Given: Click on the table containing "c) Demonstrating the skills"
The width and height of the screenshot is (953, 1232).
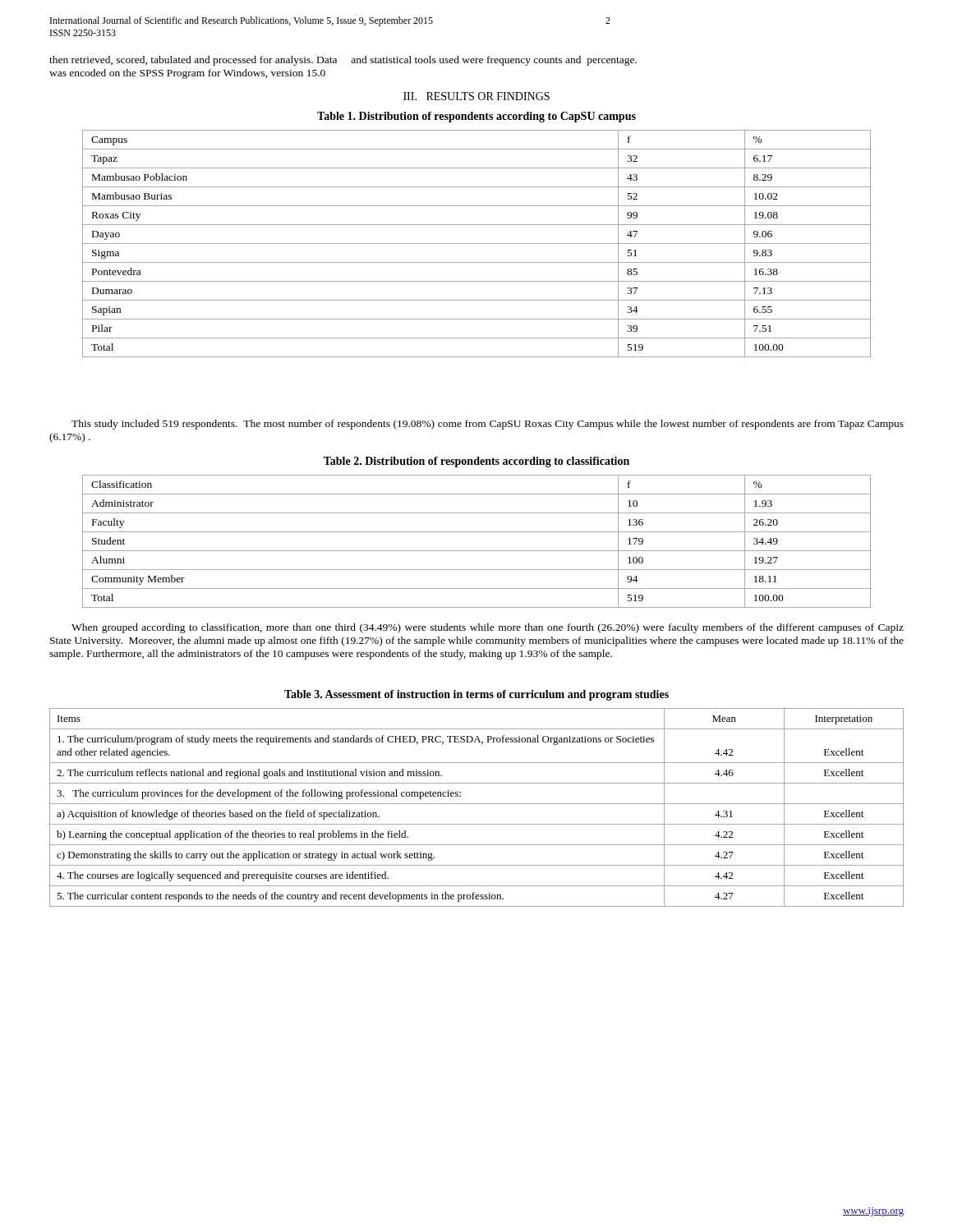Looking at the screenshot, I should pyautogui.click(x=476, y=807).
